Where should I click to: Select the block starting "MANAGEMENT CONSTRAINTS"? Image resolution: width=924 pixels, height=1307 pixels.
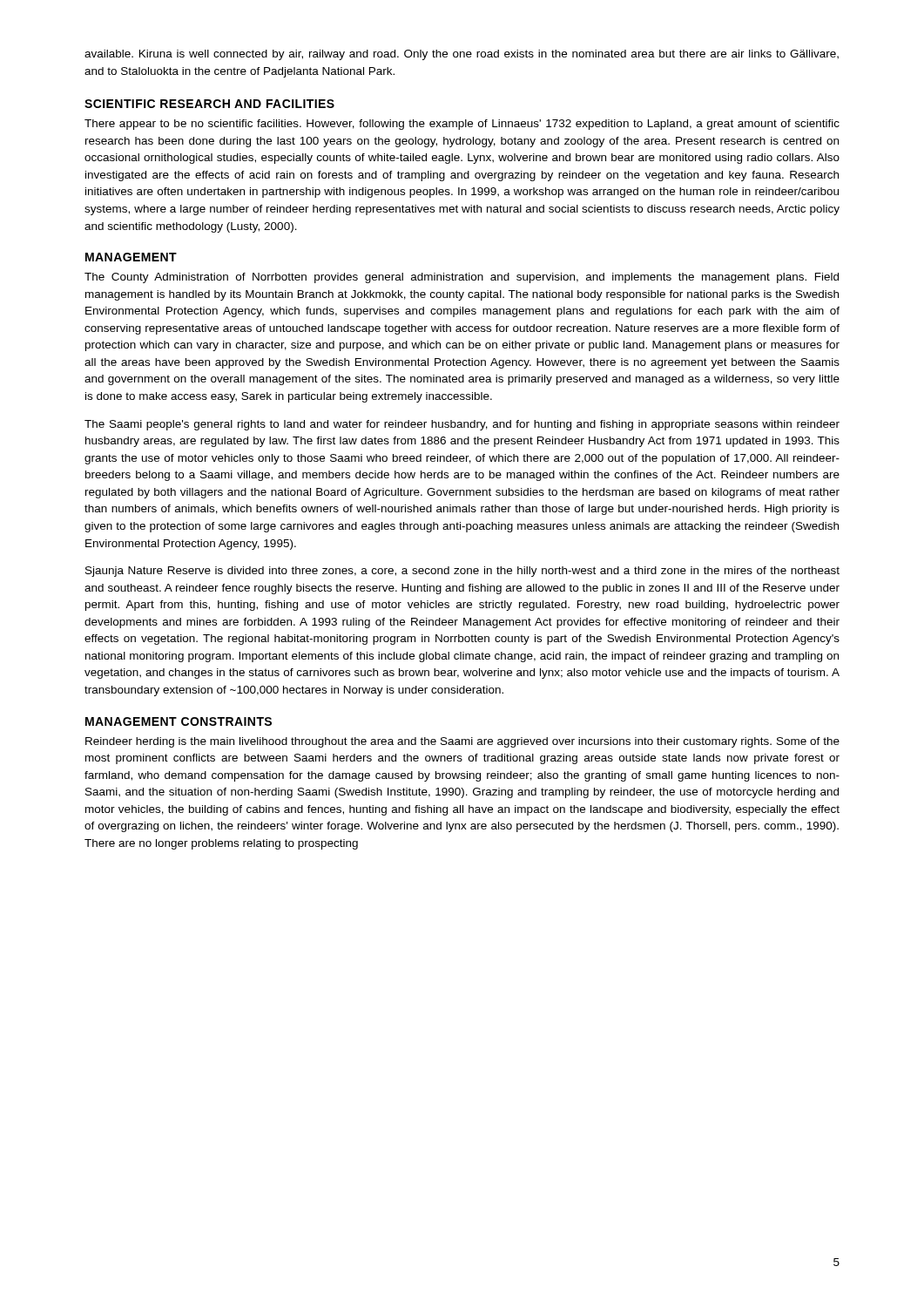(x=179, y=721)
